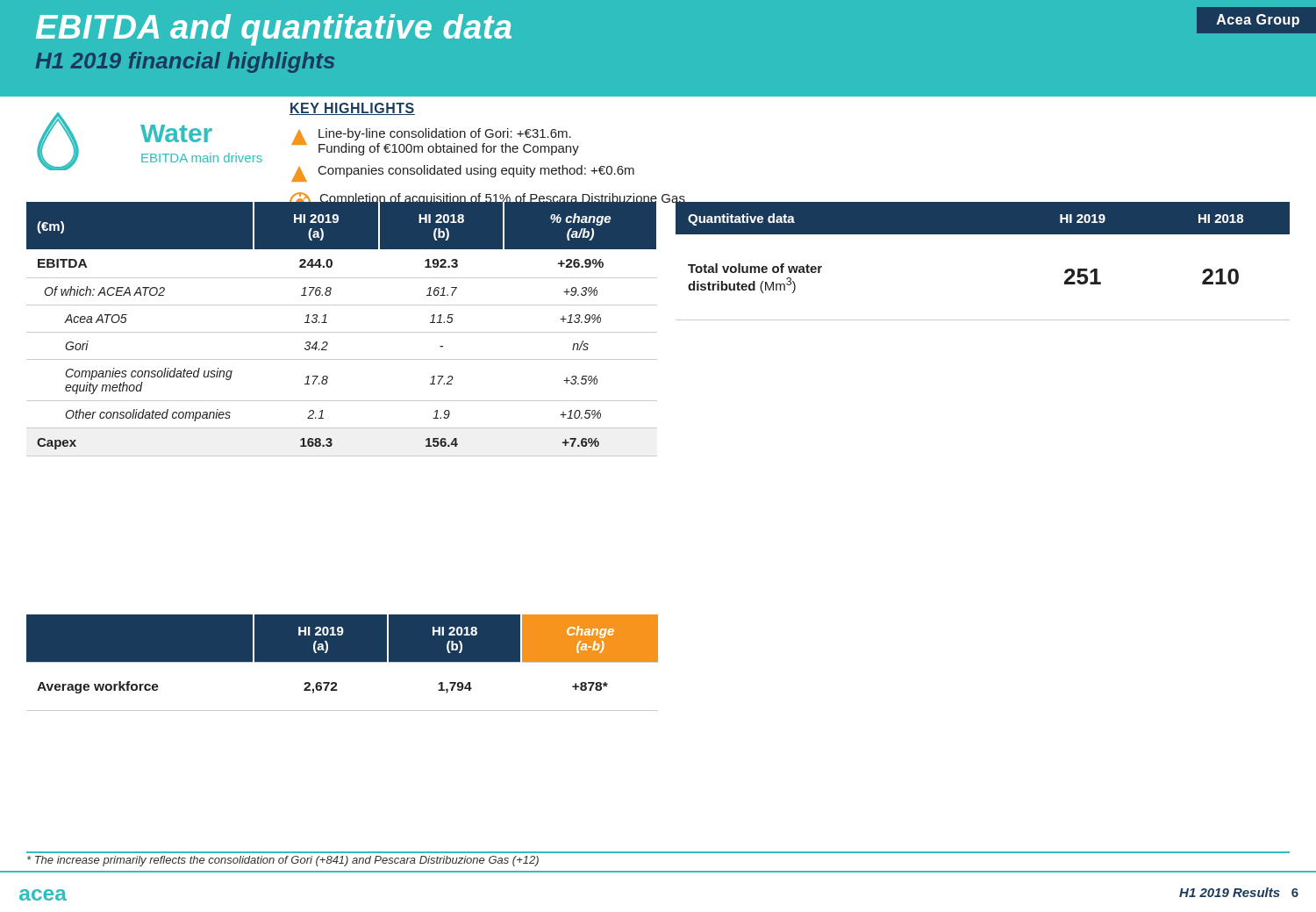This screenshot has width=1316, height=912.
Task: Locate the text "Water EBITDA main drivers"
Action: click(154, 141)
